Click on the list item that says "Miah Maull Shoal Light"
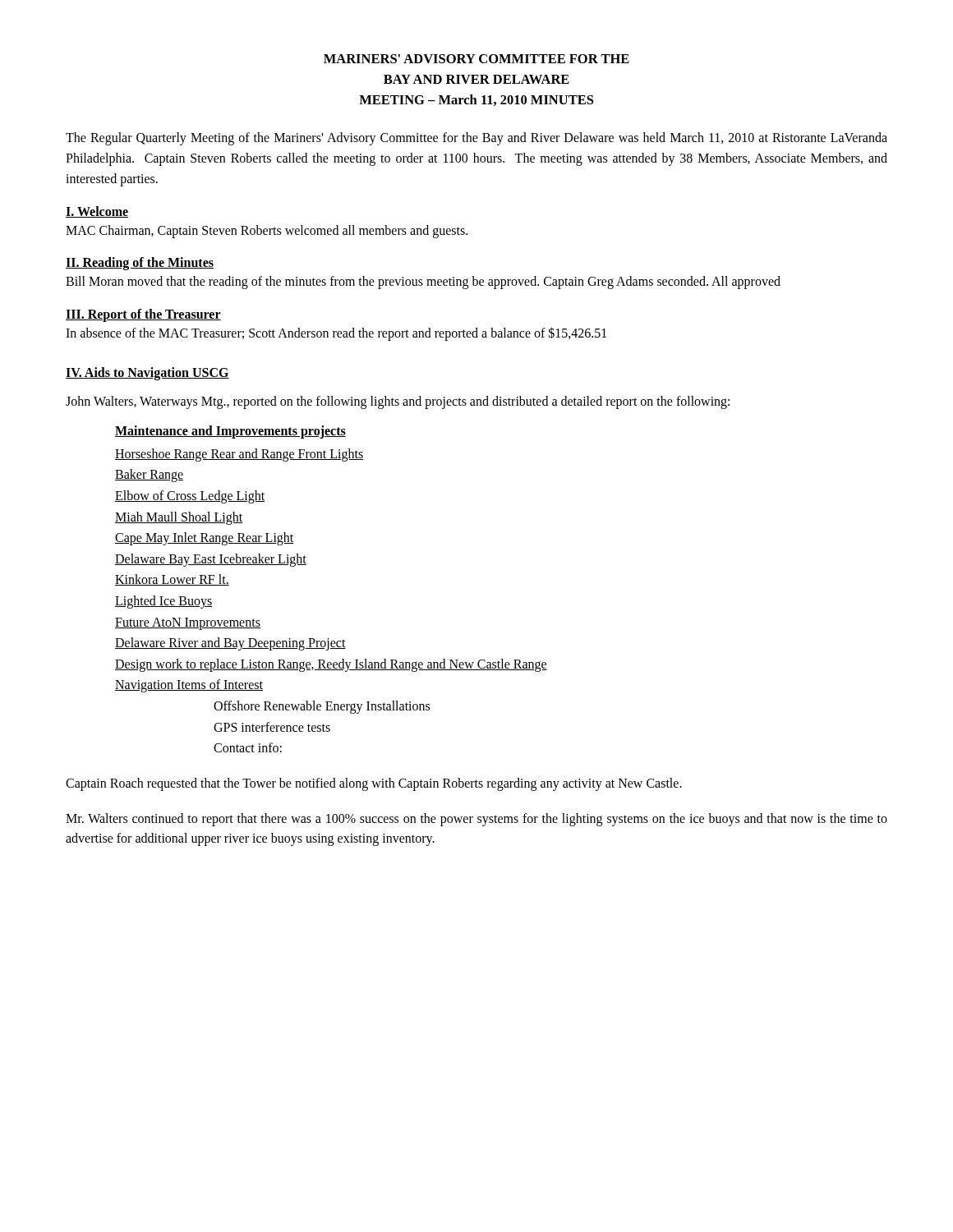Screen dimensions: 1232x953 pyautogui.click(x=179, y=518)
